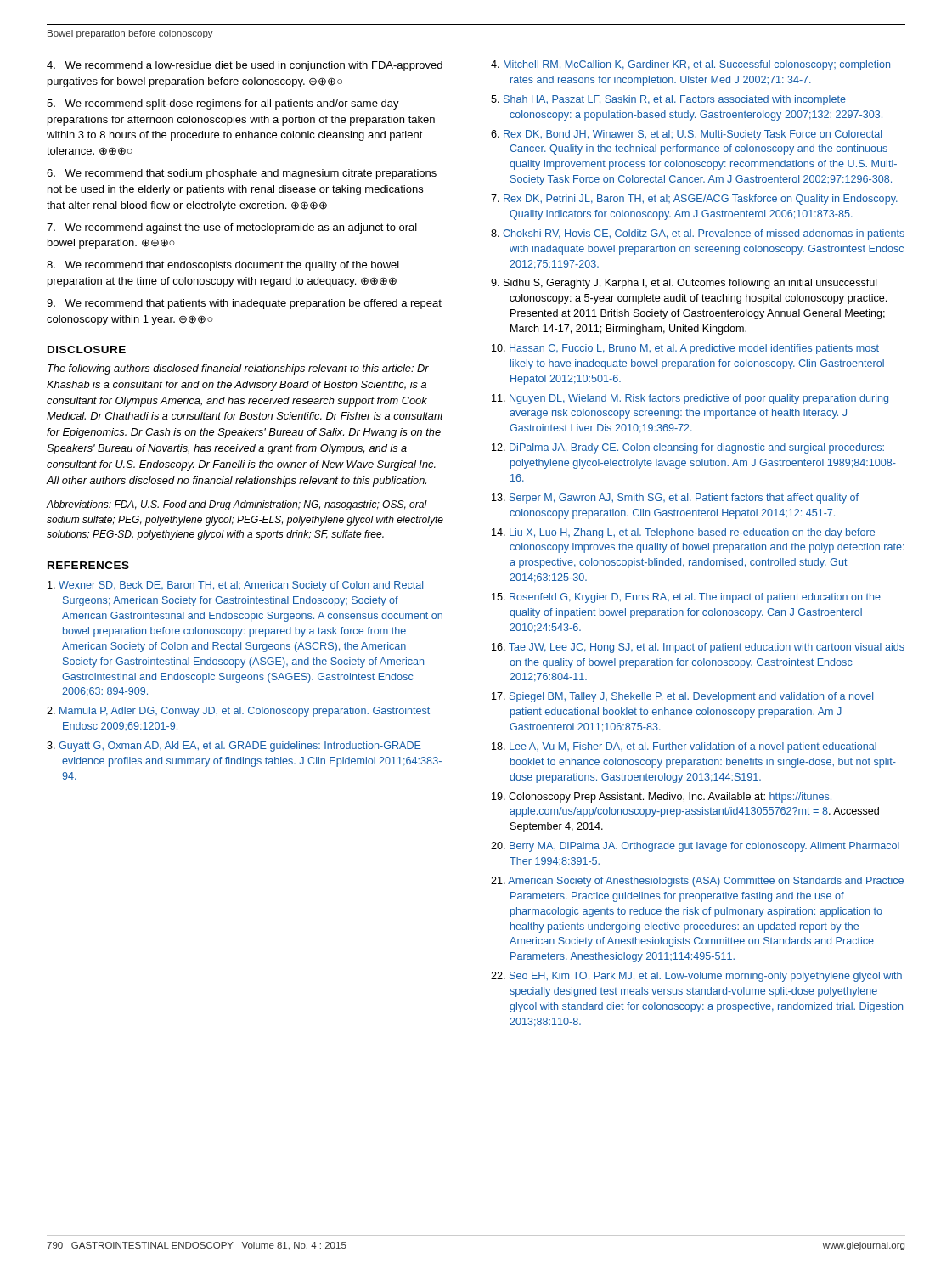Click on the text block starting "9. Sidhu S, Geraghty J, Karpha"
Viewport: 952px width, 1274px height.
click(689, 306)
